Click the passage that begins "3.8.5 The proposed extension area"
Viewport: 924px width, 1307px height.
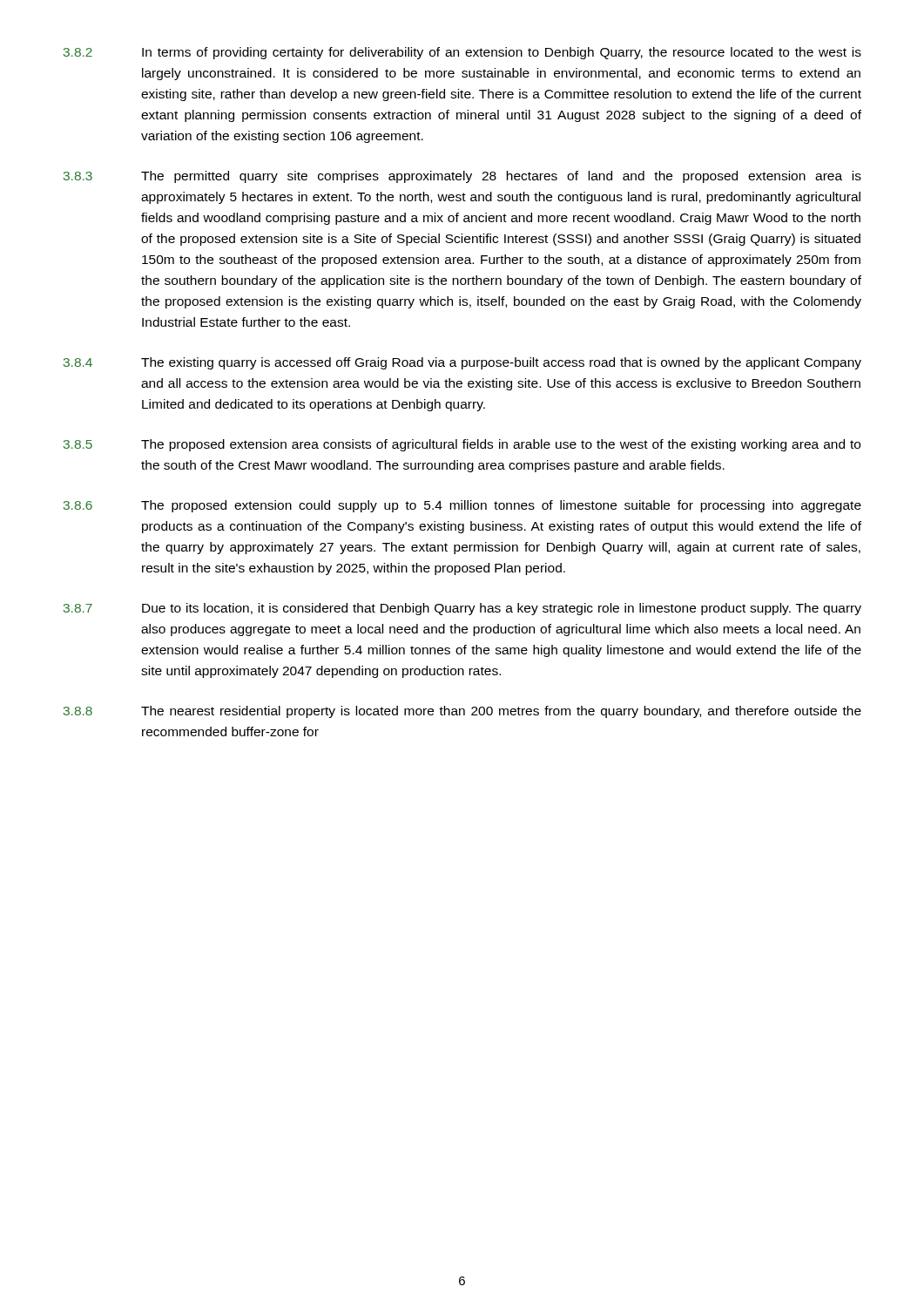click(462, 455)
